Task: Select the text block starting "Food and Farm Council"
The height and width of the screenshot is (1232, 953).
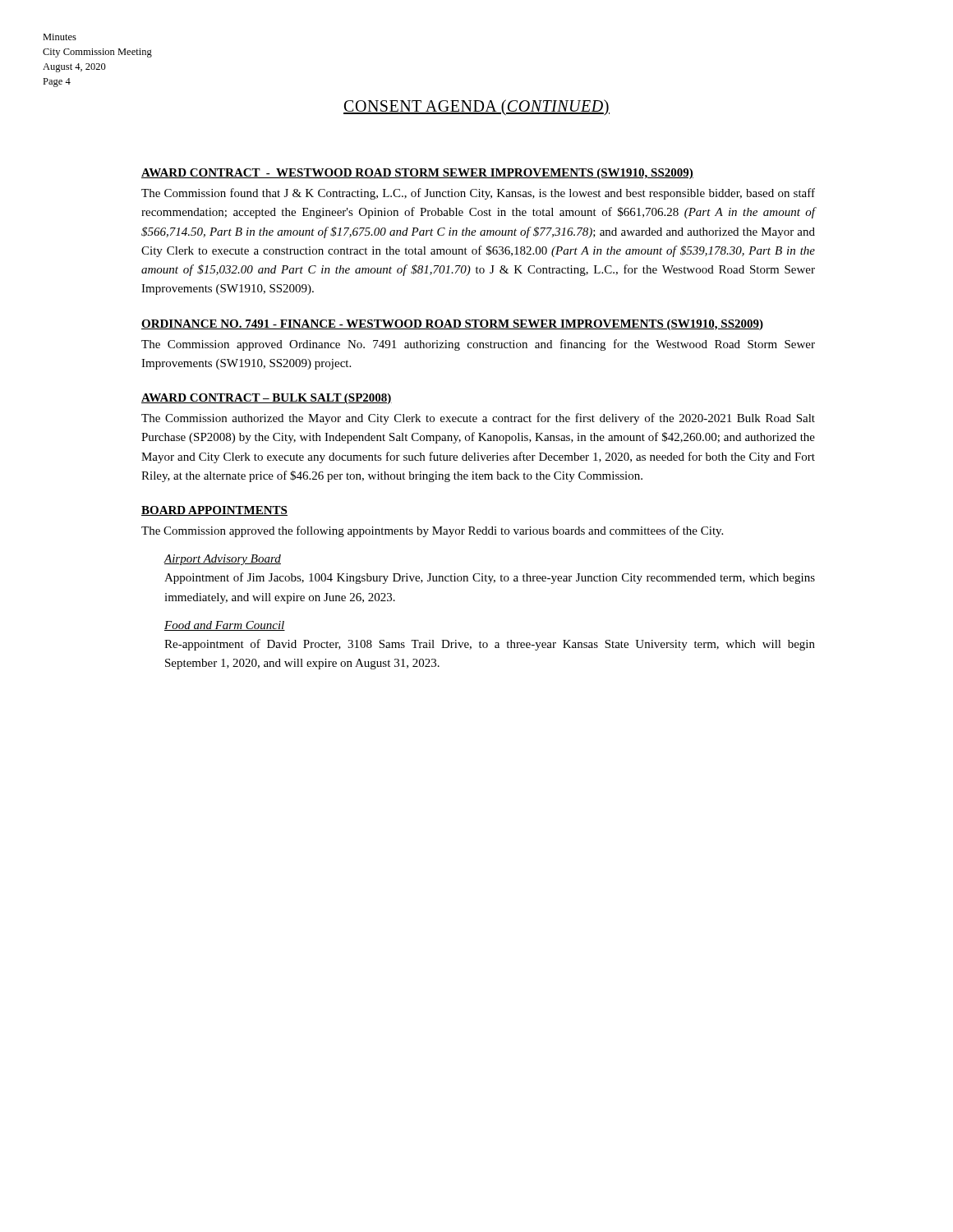Action: (224, 625)
